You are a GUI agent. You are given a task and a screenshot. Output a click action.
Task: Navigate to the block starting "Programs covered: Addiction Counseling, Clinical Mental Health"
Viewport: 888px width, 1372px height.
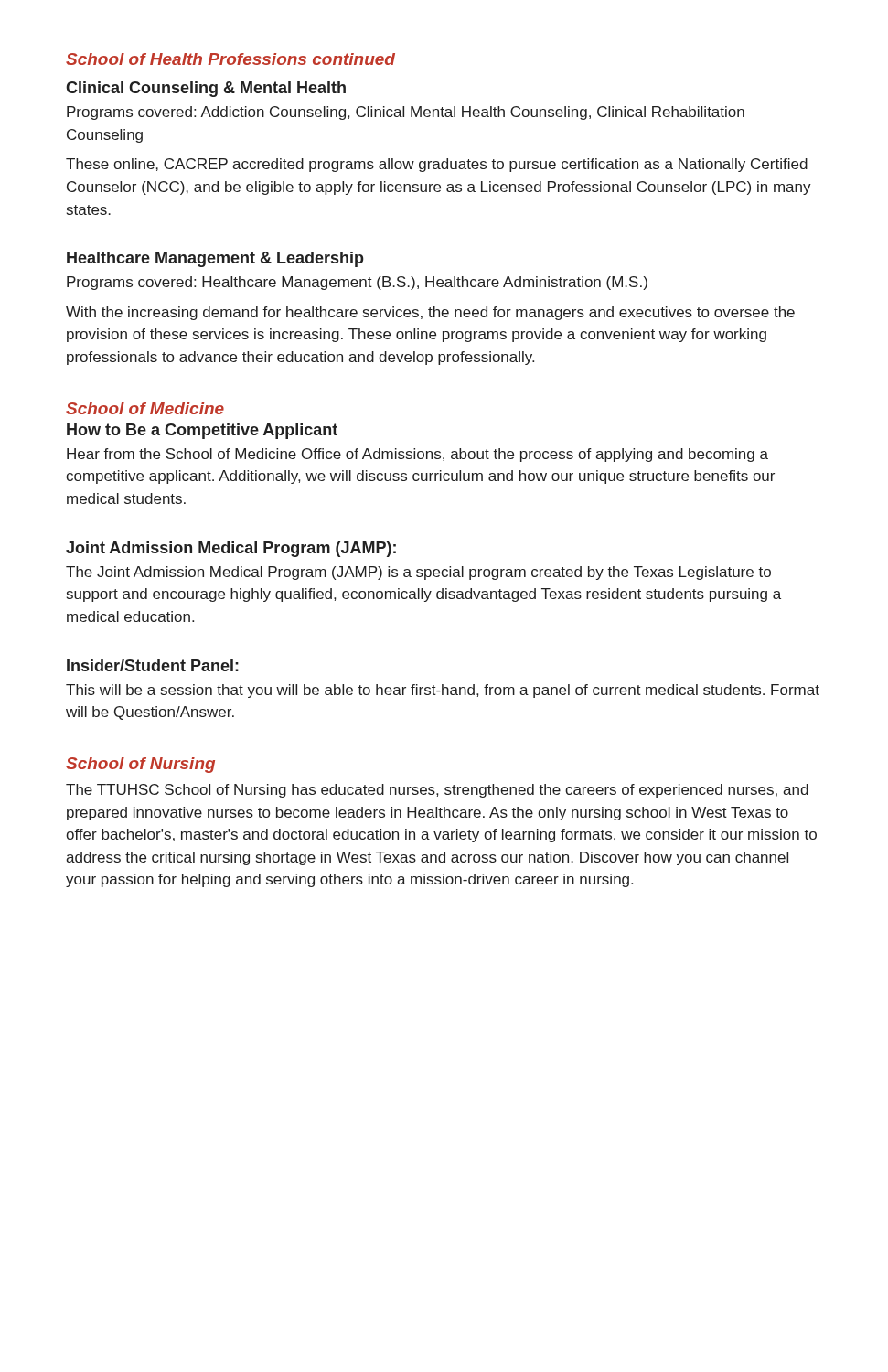(406, 123)
